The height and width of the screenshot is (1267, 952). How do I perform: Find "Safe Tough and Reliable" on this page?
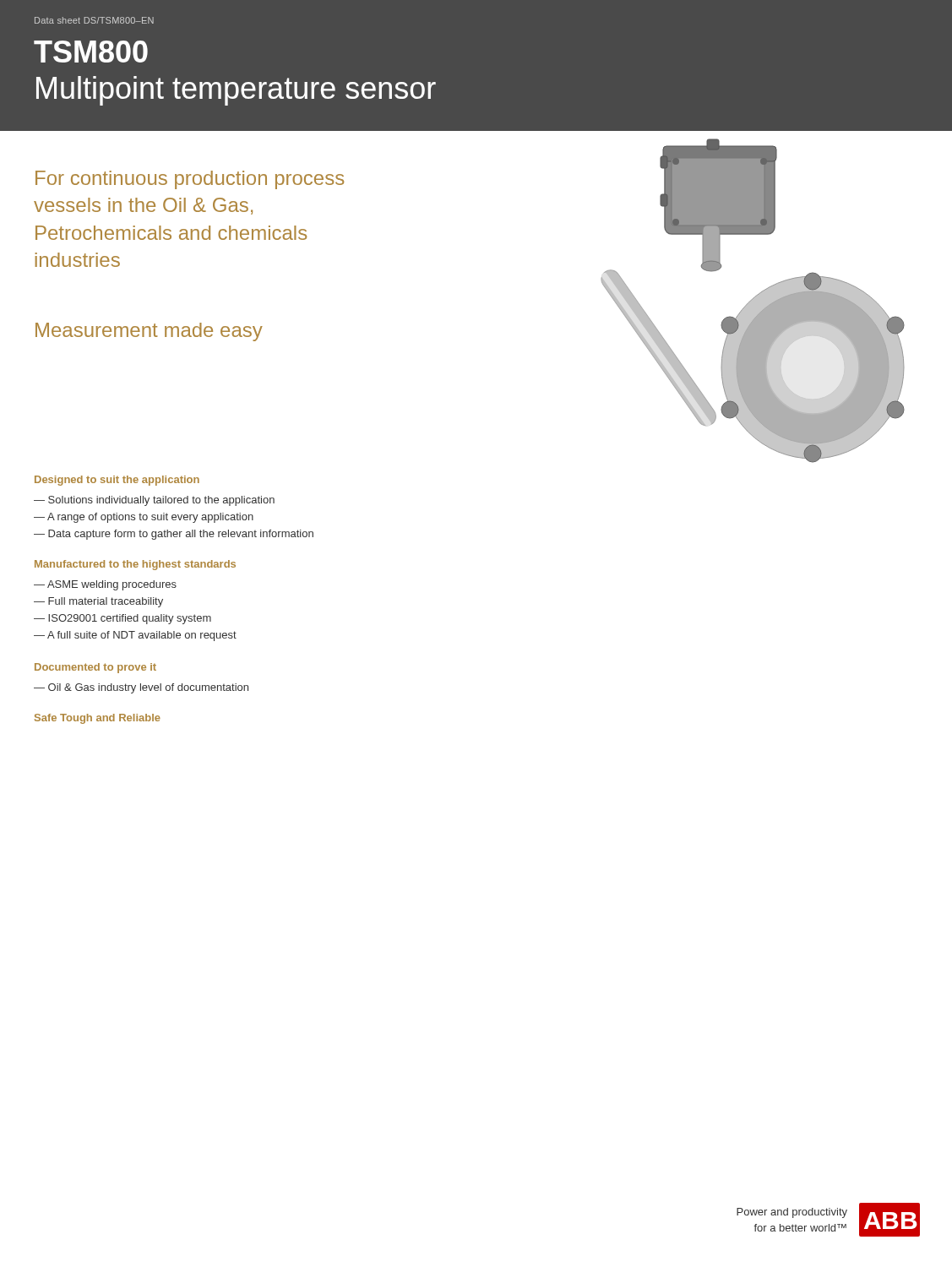[161, 718]
